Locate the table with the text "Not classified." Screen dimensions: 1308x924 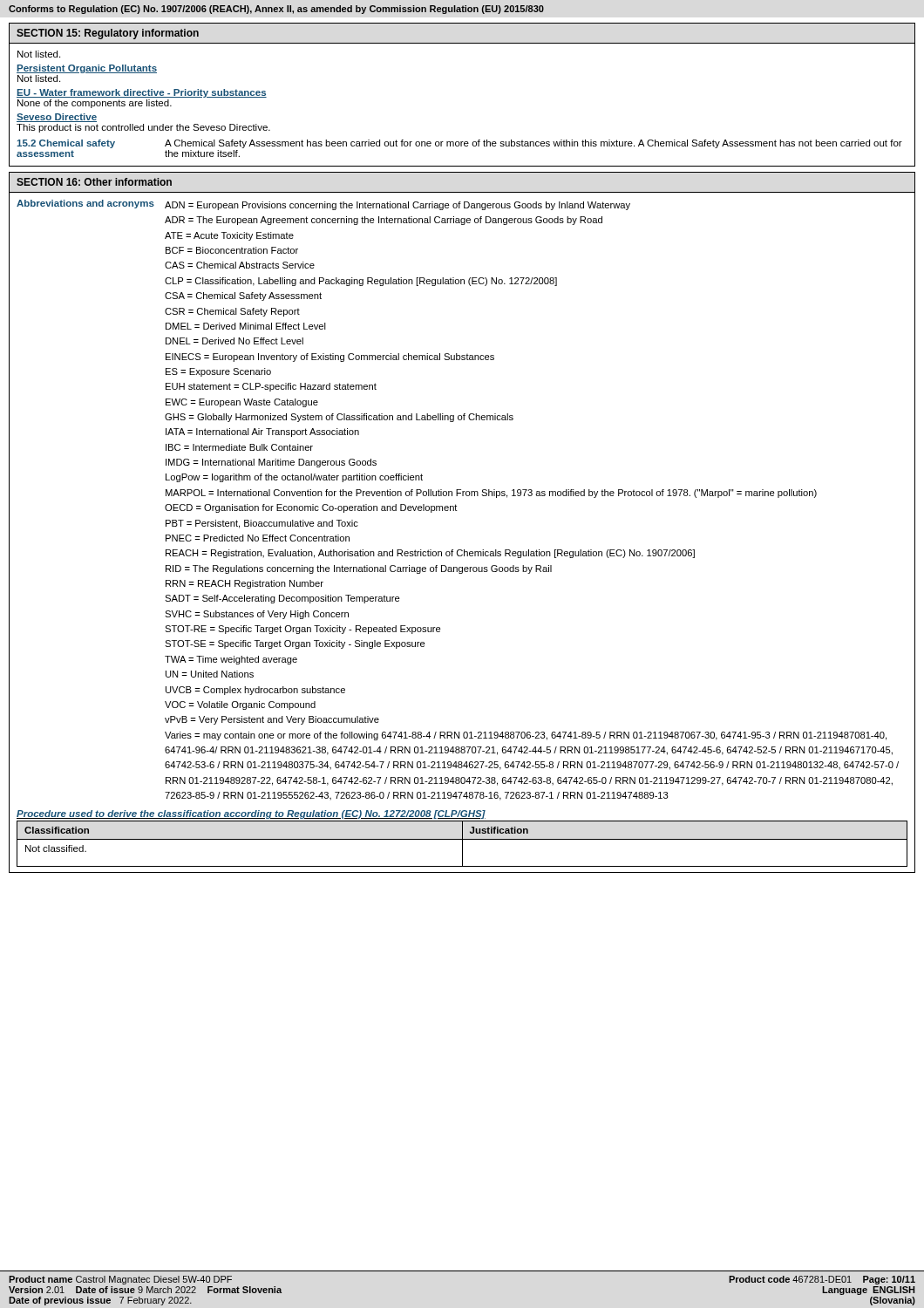(x=462, y=844)
